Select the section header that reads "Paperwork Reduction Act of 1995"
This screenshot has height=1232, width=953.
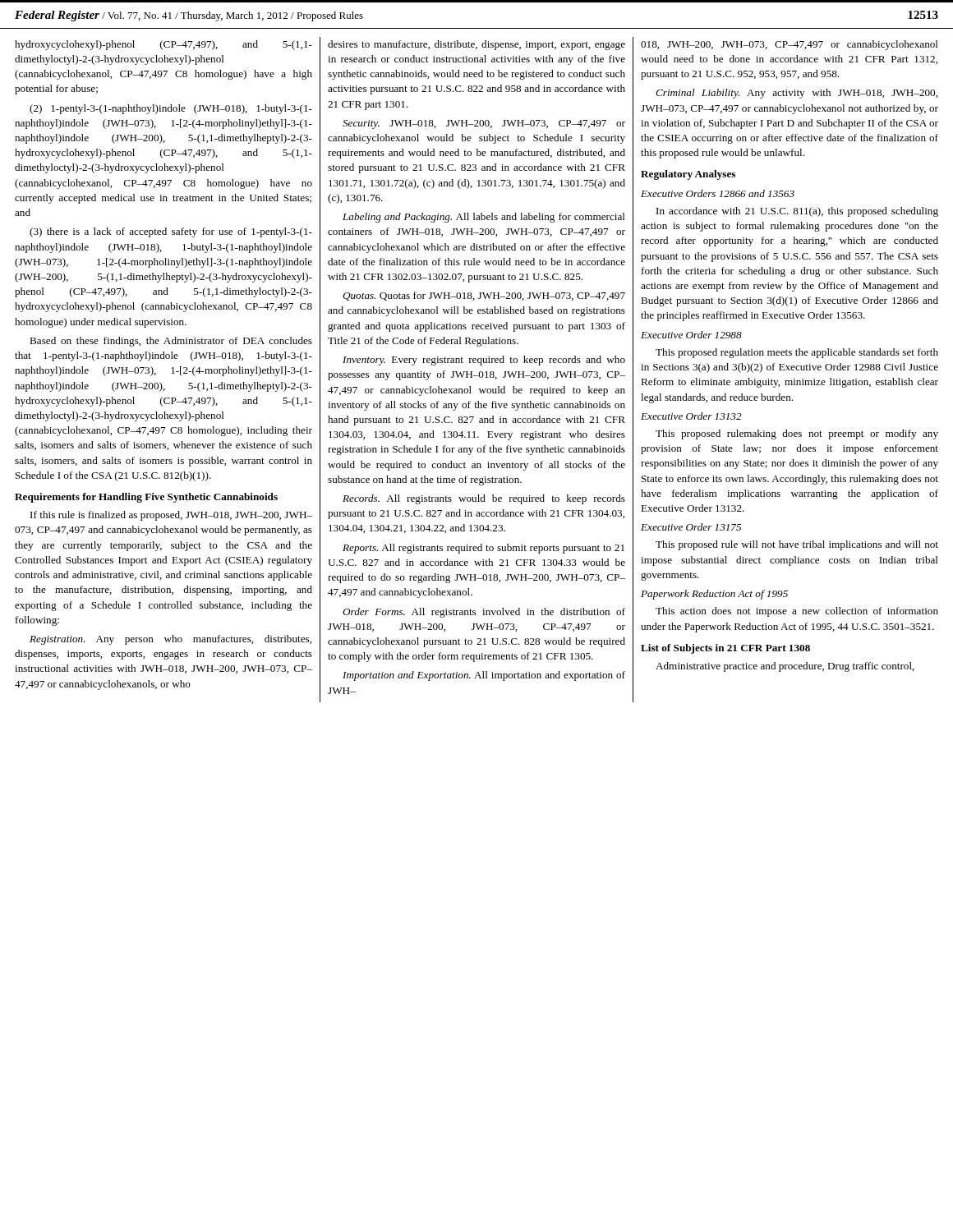tap(714, 594)
